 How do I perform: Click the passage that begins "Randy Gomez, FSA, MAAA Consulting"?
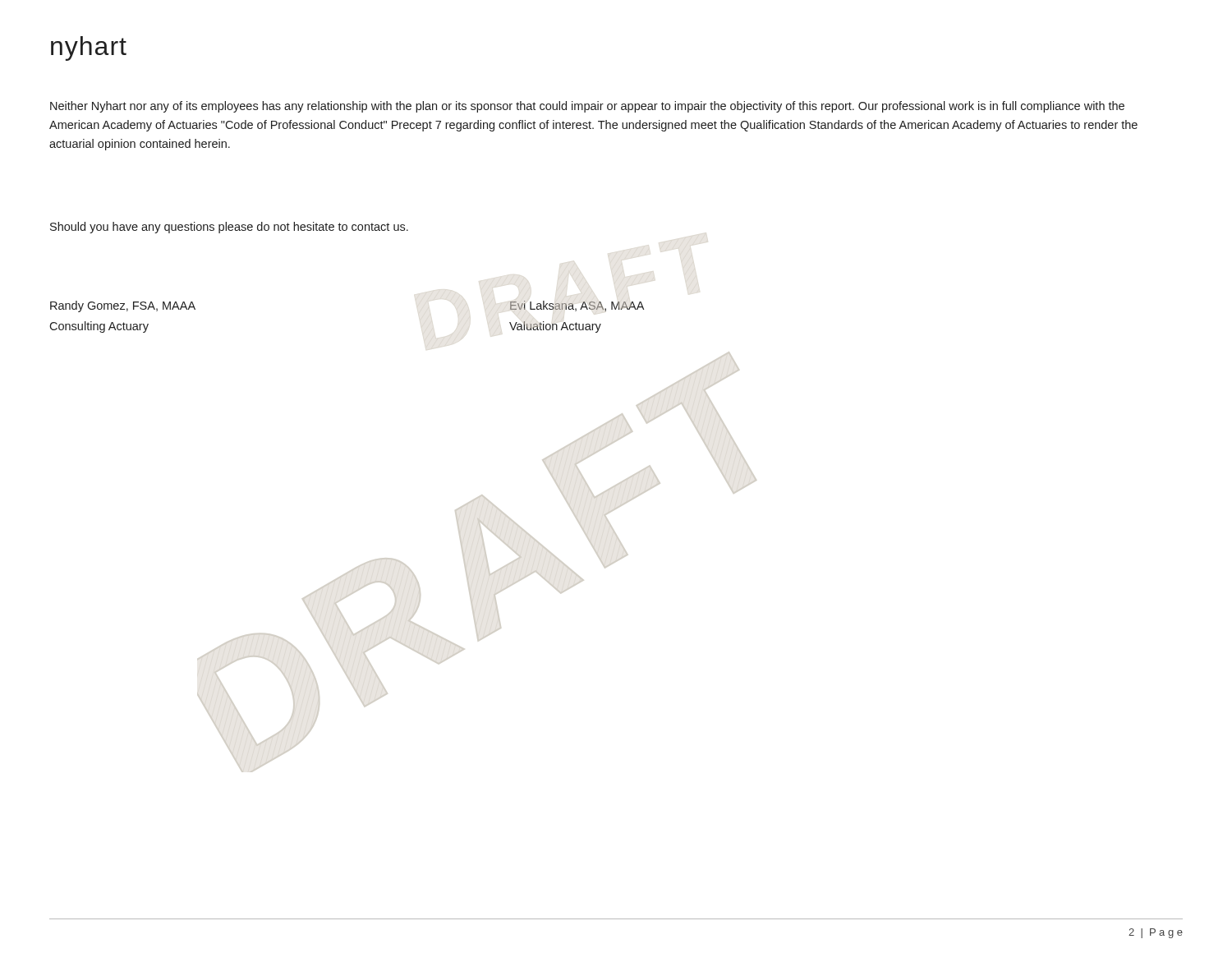click(122, 316)
